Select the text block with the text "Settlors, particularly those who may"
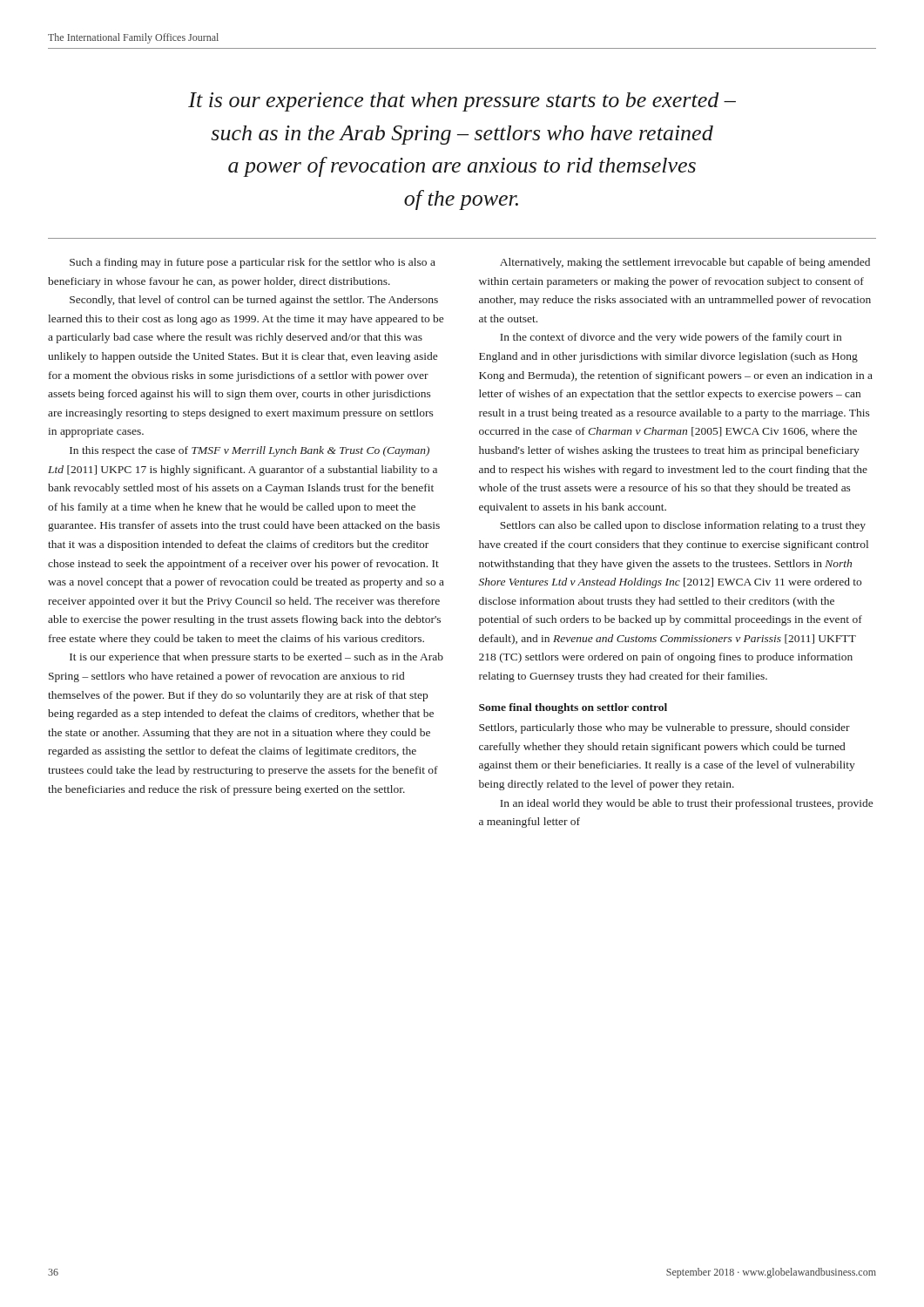Screen dimensions: 1307x924 677,775
